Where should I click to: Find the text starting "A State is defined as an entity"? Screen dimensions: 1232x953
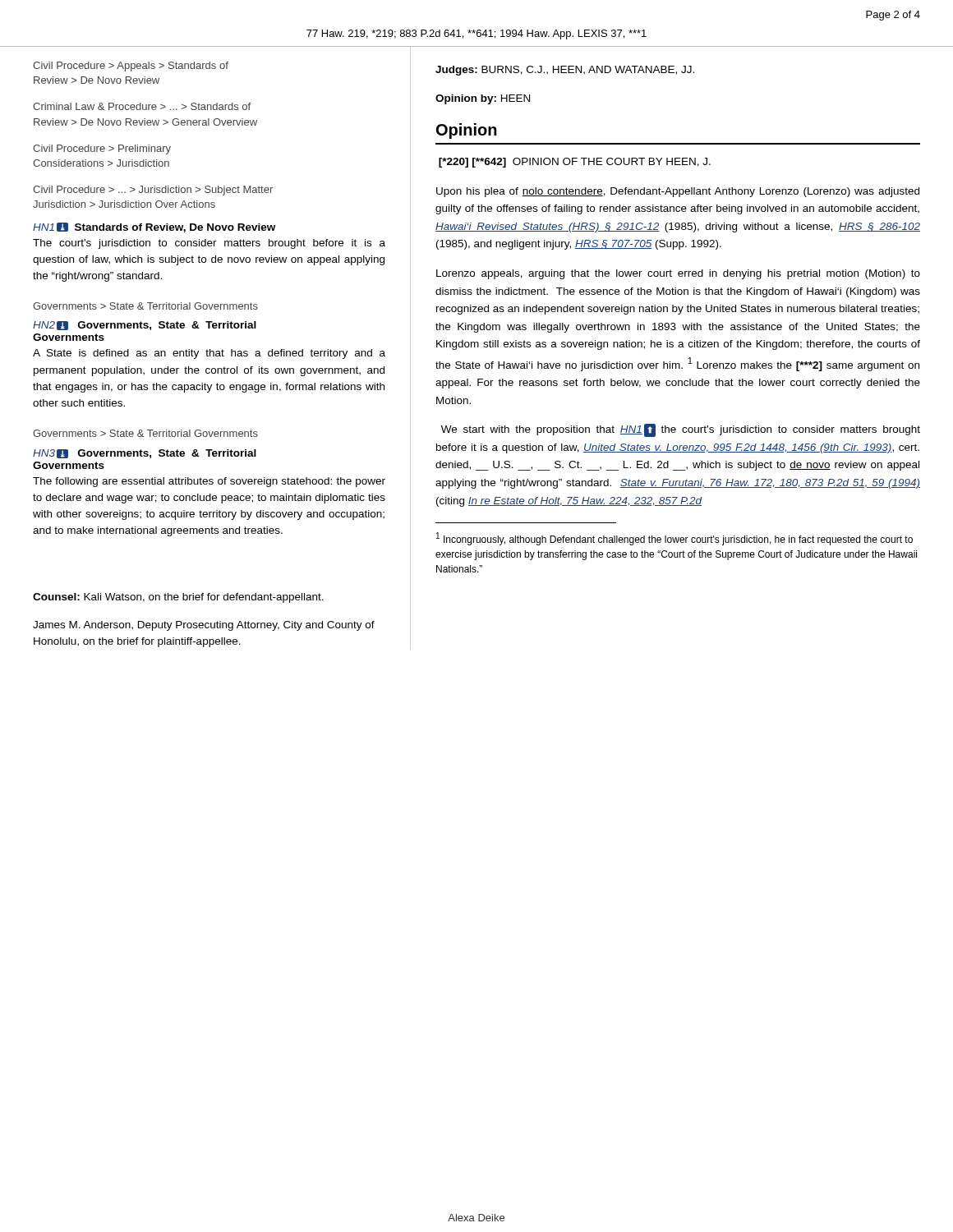coord(209,378)
